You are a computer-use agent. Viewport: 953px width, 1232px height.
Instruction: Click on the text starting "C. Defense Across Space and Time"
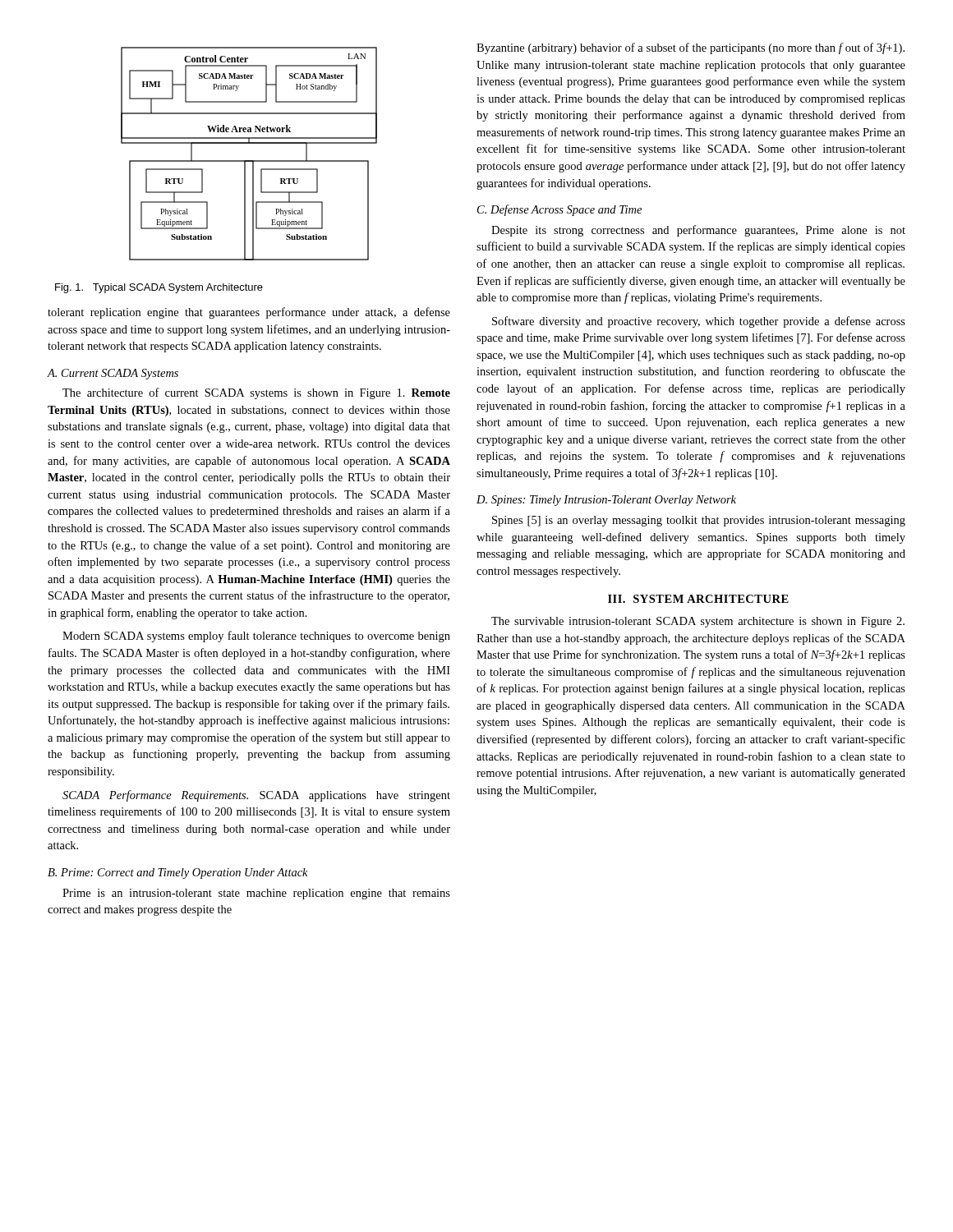(x=559, y=210)
